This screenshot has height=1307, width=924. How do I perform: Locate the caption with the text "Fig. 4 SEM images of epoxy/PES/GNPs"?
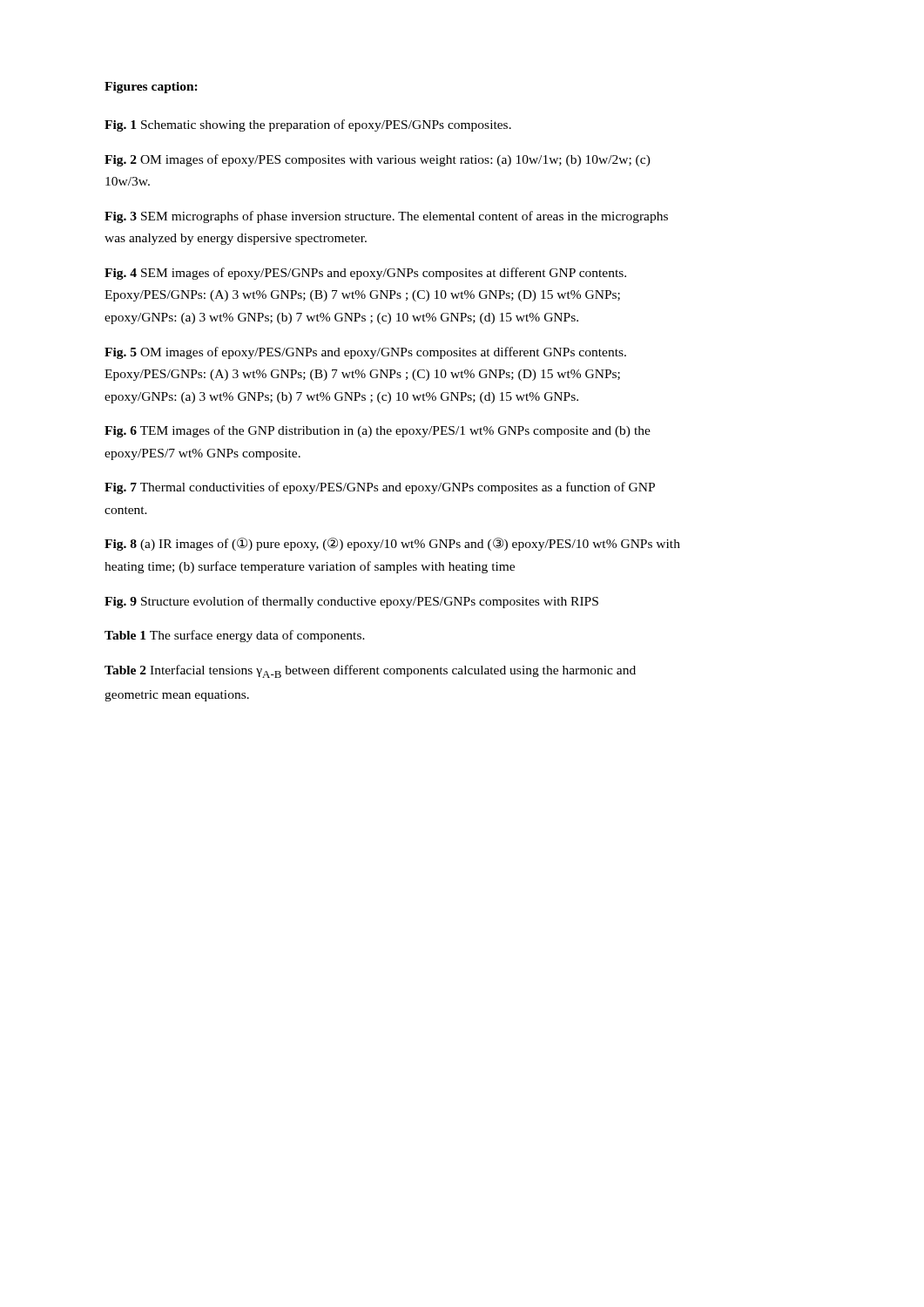pyautogui.click(x=366, y=294)
